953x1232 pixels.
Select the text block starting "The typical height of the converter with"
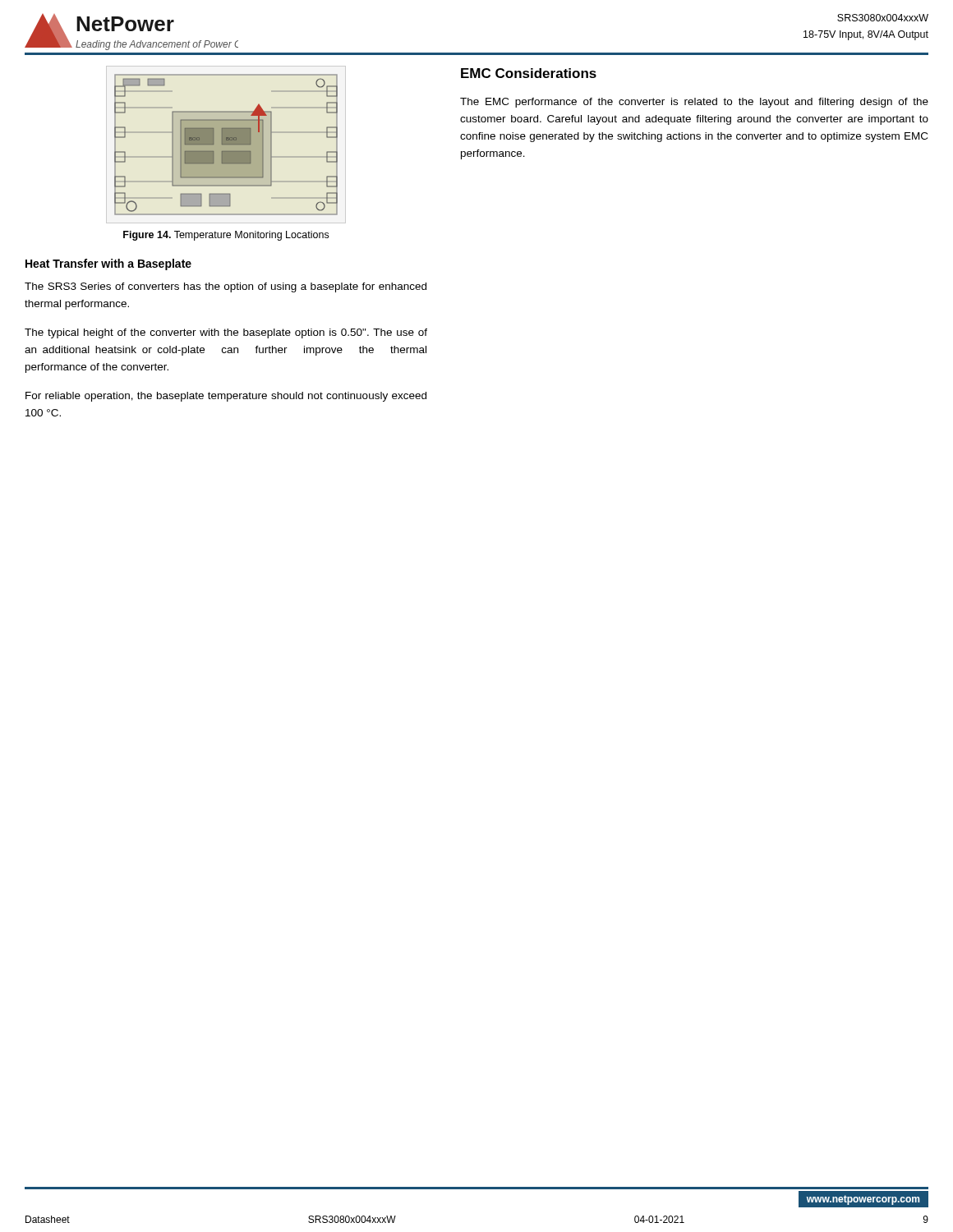click(x=226, y=349)
